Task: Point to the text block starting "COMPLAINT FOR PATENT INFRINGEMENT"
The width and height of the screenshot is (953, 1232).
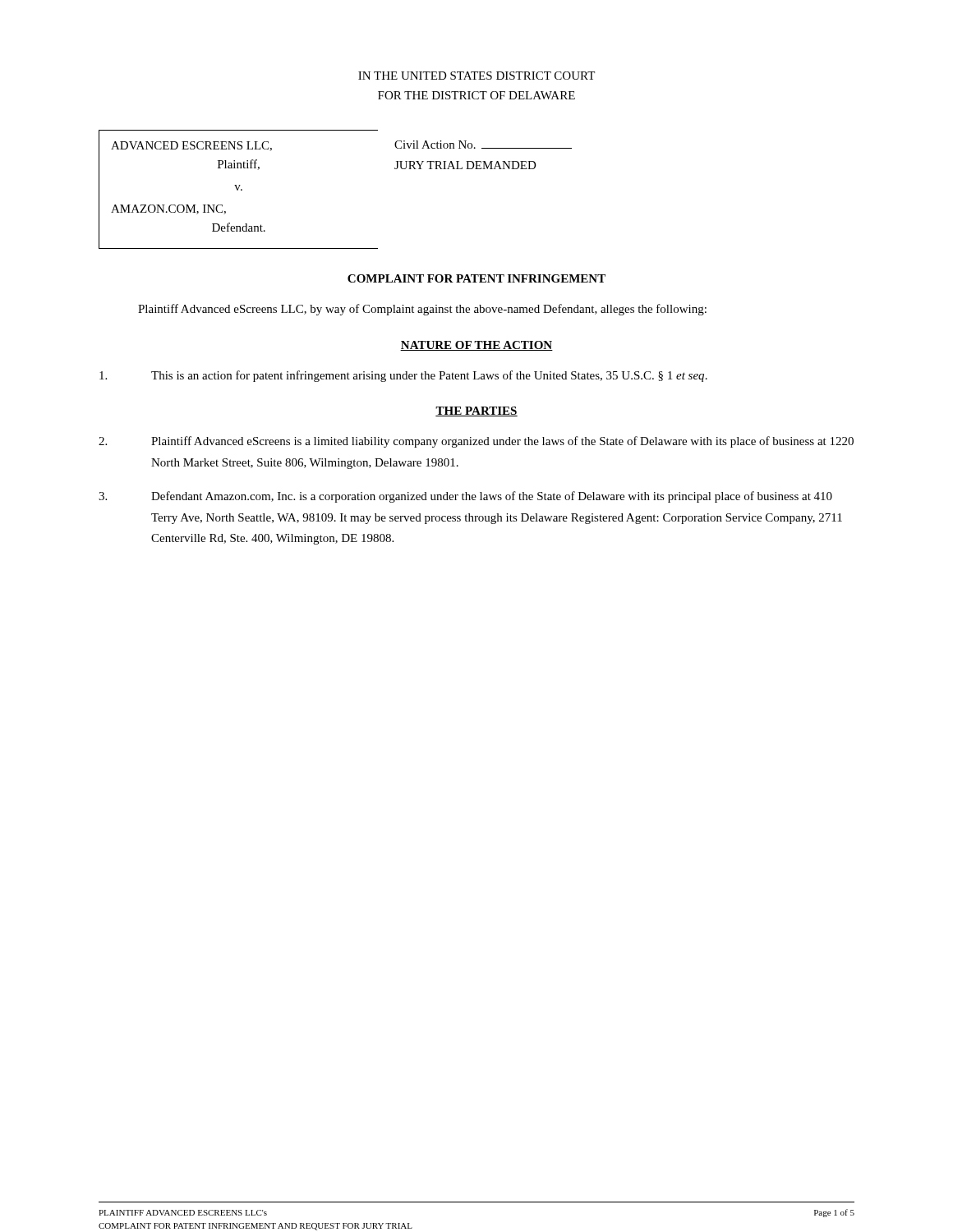Action: coord(476,278)
